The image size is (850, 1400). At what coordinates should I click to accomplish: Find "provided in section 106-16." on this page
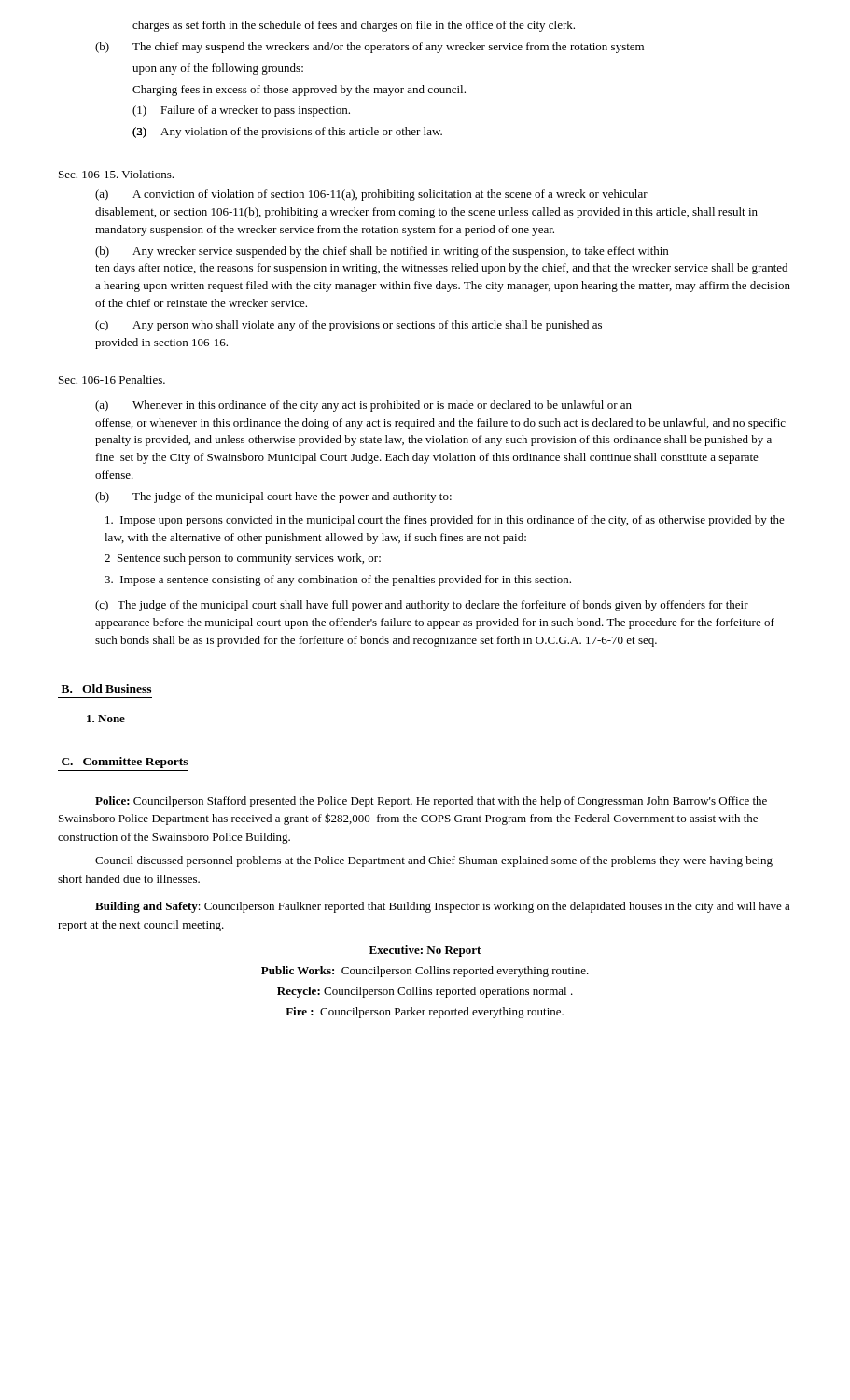162,342
